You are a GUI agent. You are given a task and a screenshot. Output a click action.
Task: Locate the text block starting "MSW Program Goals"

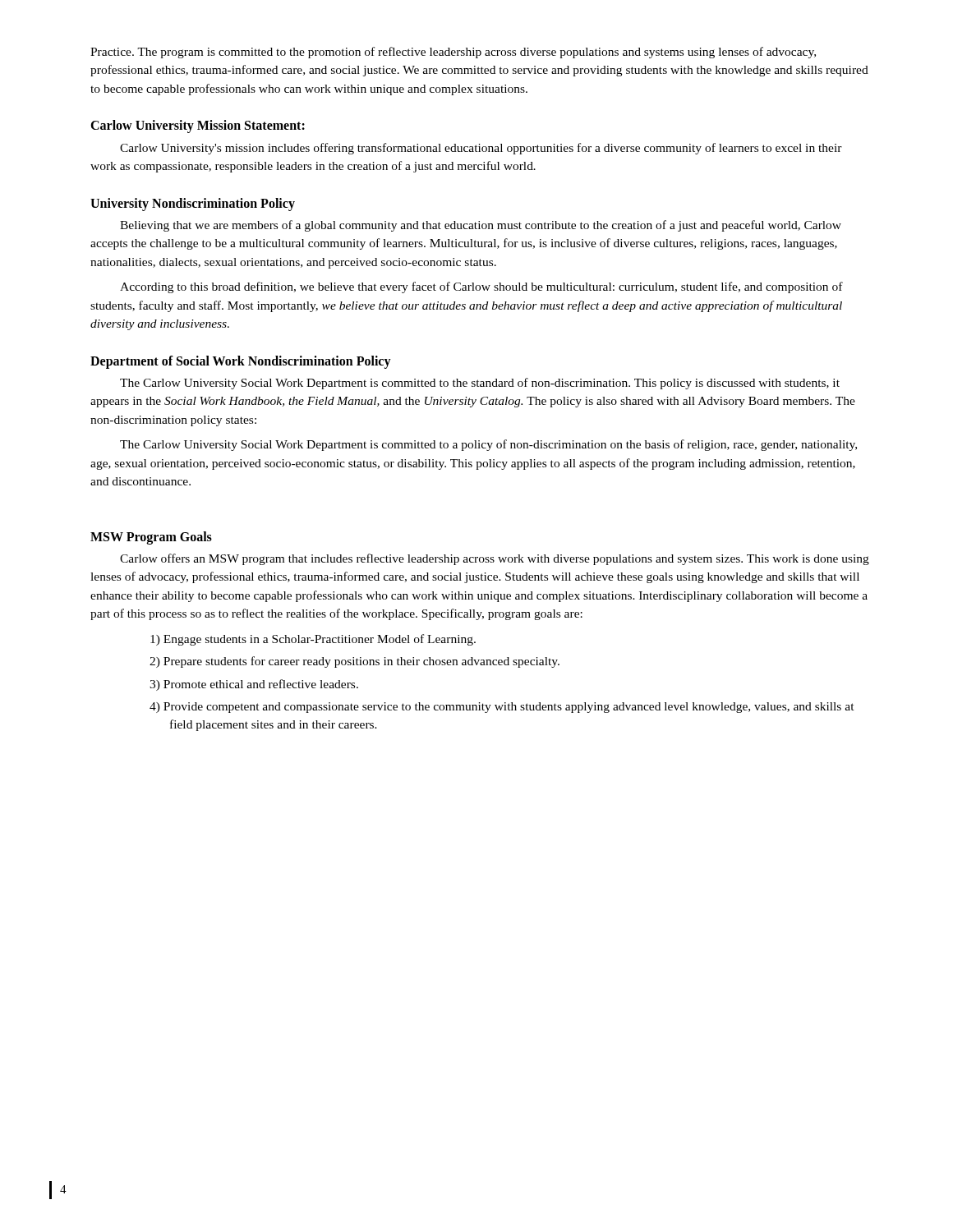(x=151, y=538)
